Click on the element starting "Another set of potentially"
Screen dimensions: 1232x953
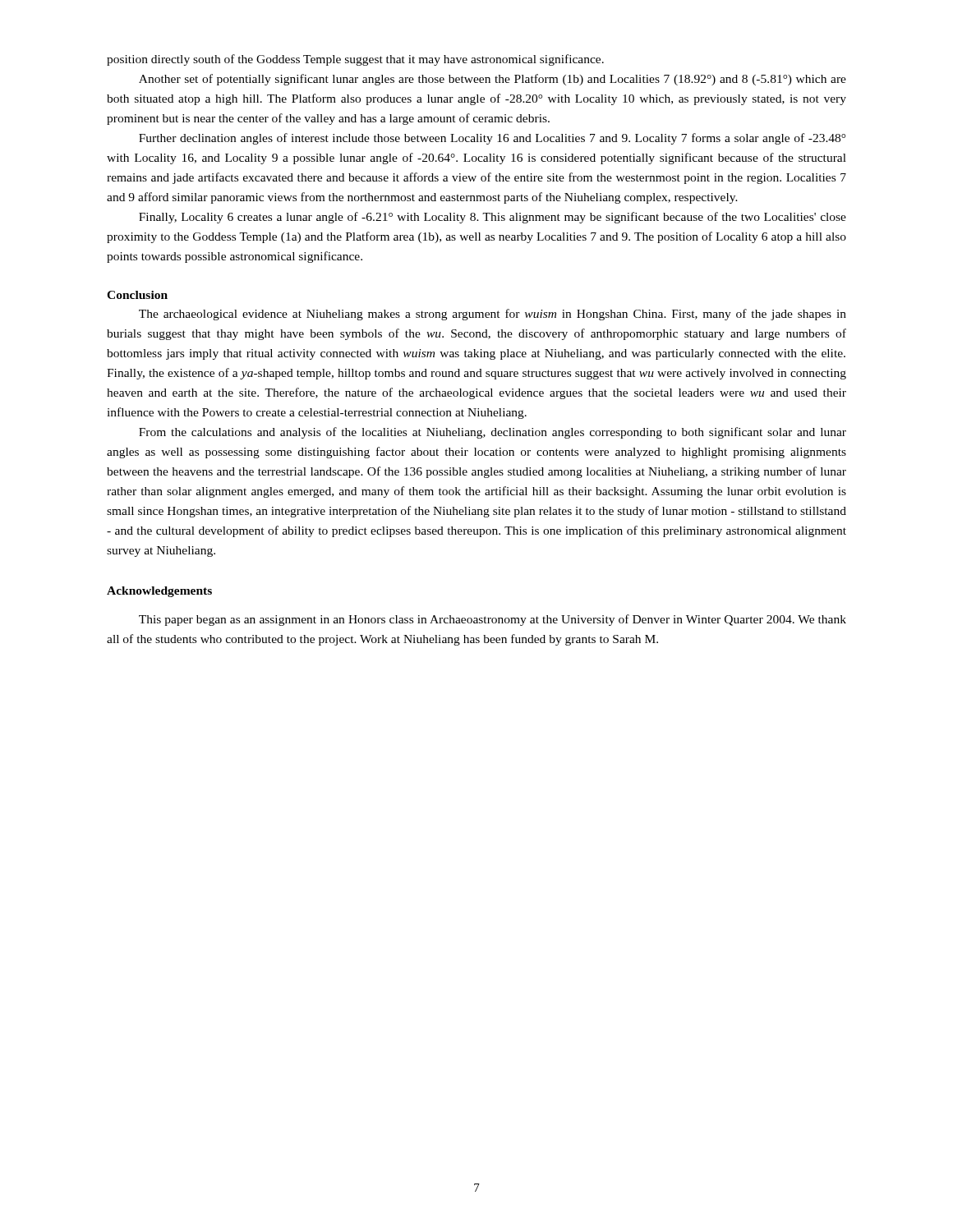pyautogui.click(x=476, y=99)
